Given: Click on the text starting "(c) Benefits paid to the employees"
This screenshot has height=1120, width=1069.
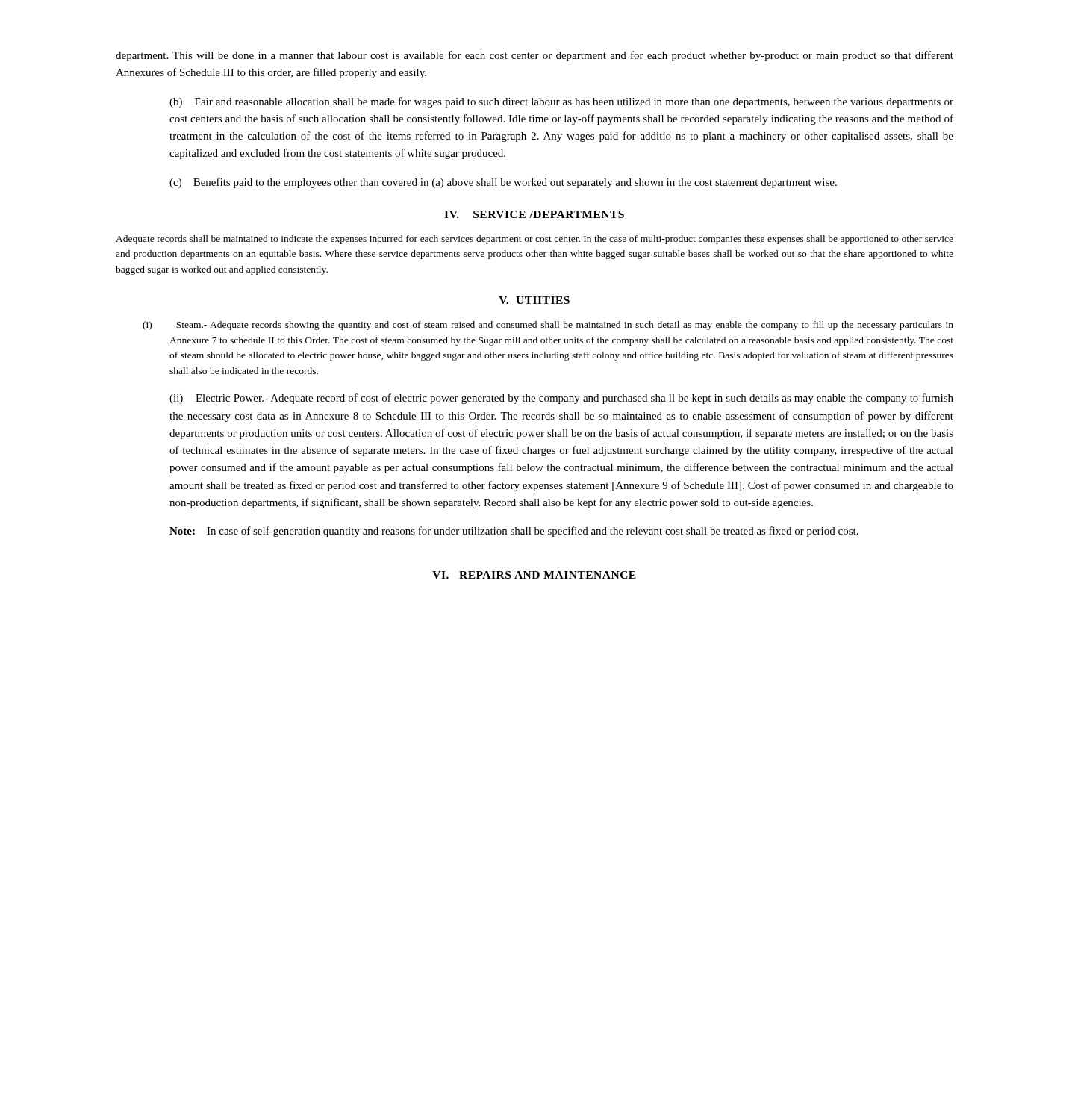Looking at the screenshot, I should (534, 182).
